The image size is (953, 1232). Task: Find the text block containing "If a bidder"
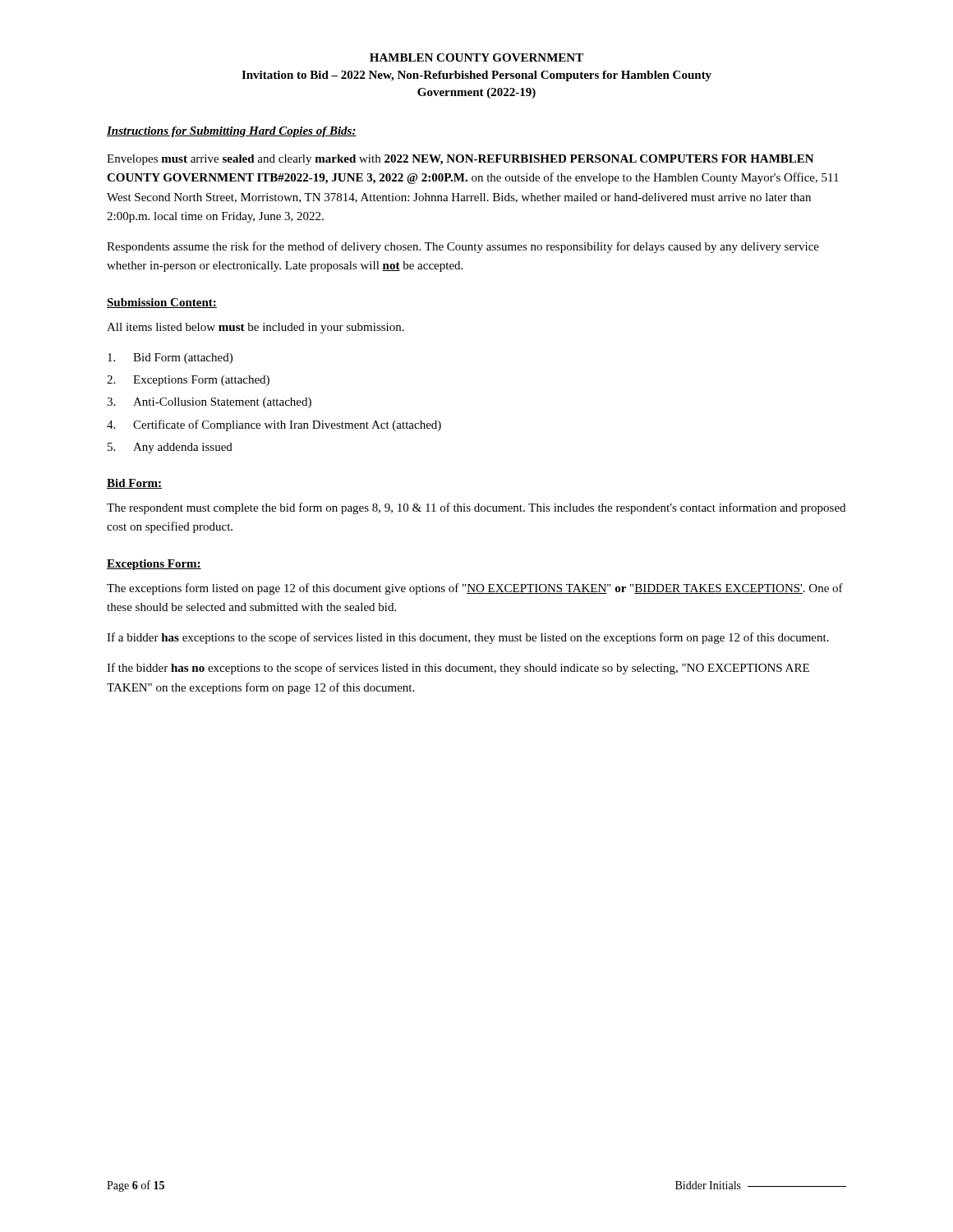[x=468, y=637]
